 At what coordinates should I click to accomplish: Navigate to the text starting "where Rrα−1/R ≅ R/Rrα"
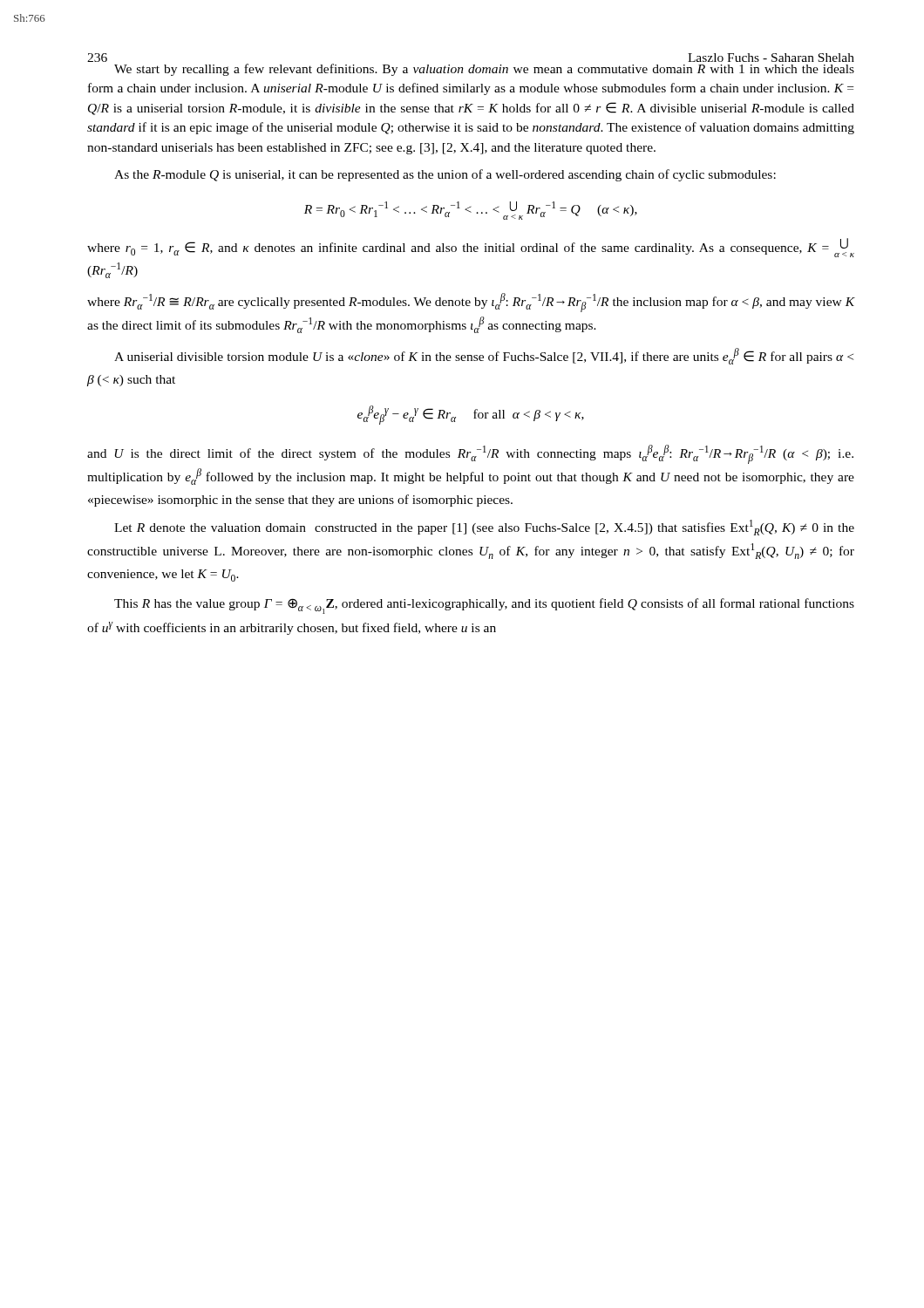pyautogui.click(x=471, y=314)
